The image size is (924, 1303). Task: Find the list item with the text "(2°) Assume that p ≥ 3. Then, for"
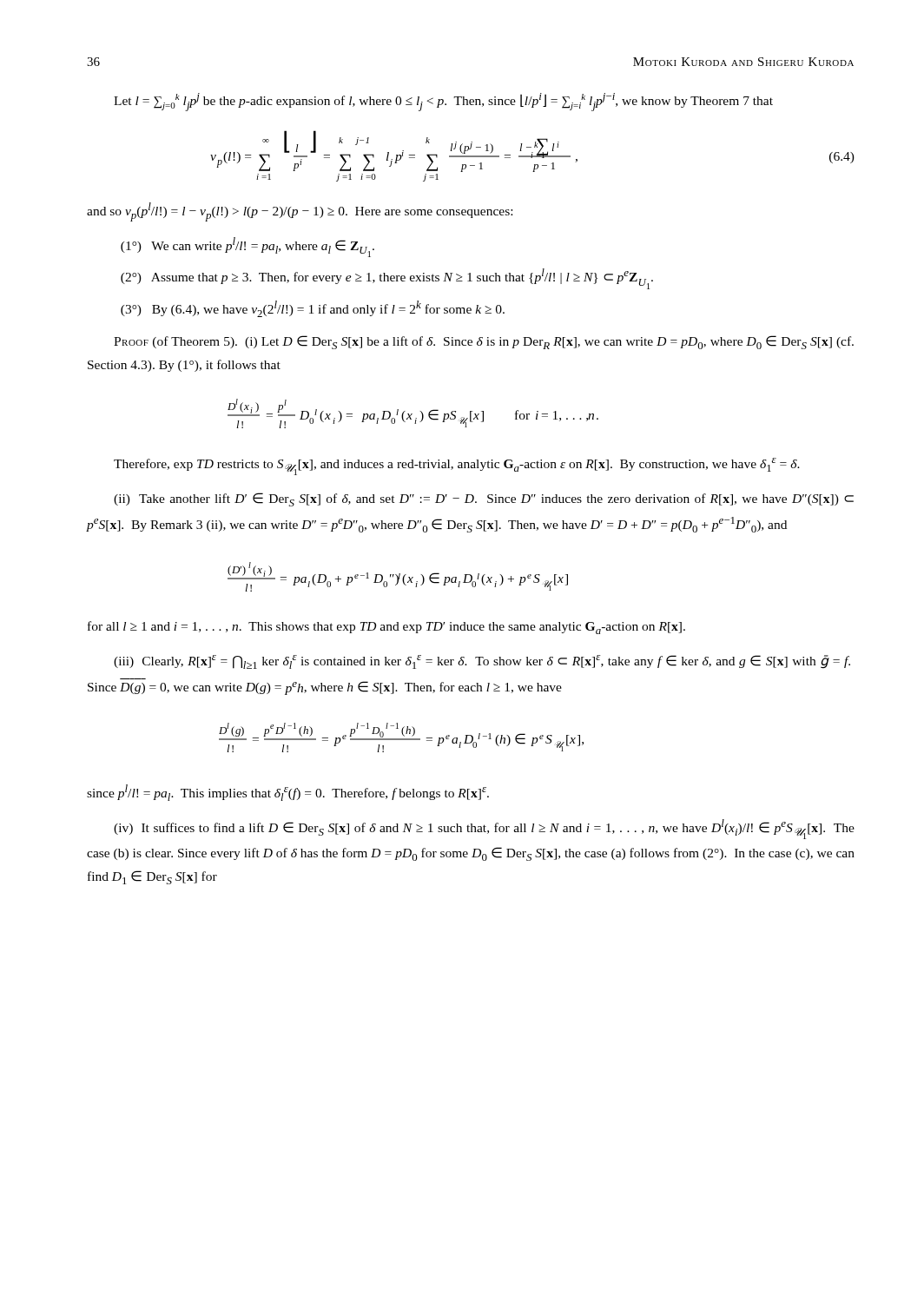(x=387, y=278)
